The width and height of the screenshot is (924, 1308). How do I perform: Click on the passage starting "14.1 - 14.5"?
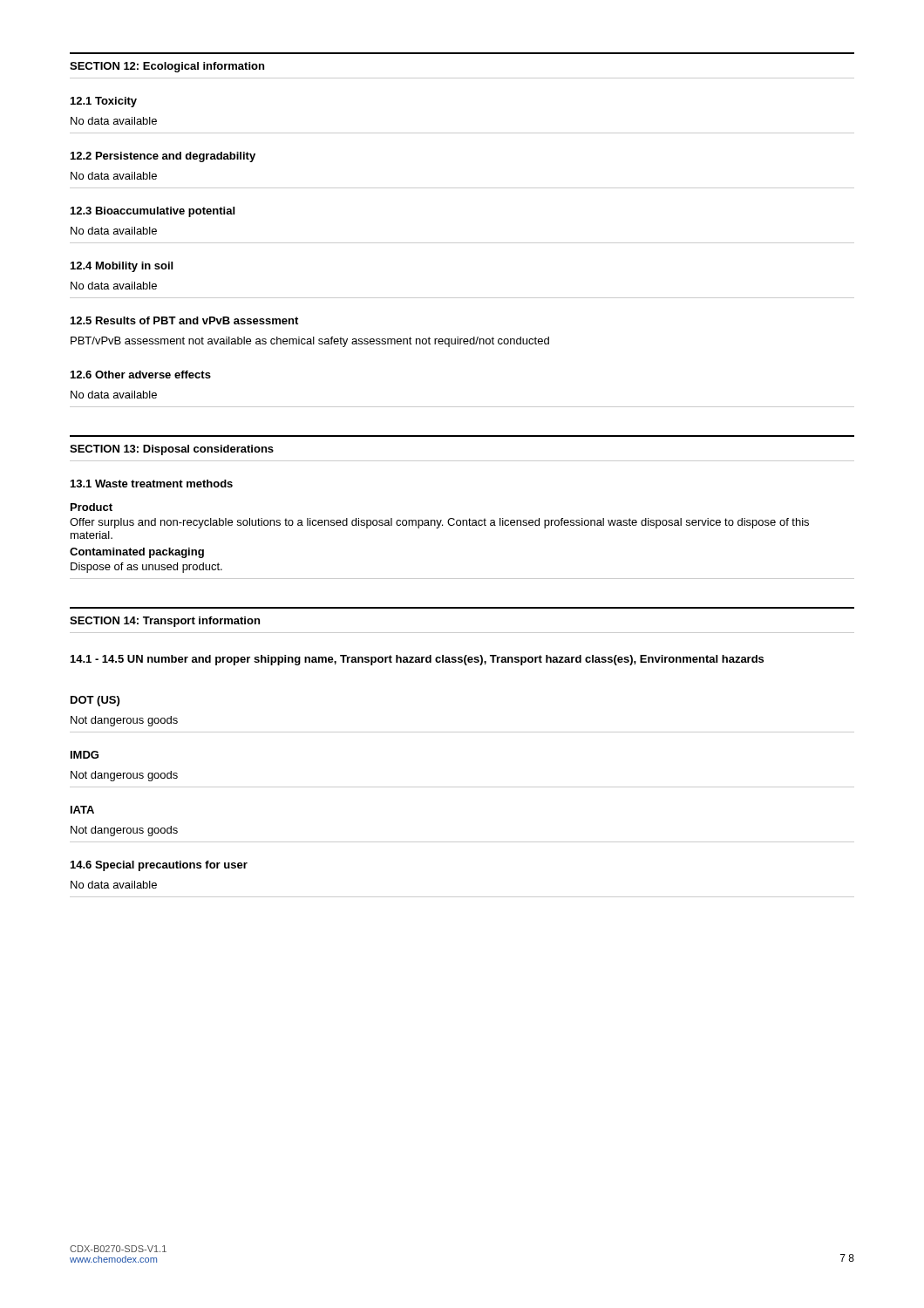417,659
